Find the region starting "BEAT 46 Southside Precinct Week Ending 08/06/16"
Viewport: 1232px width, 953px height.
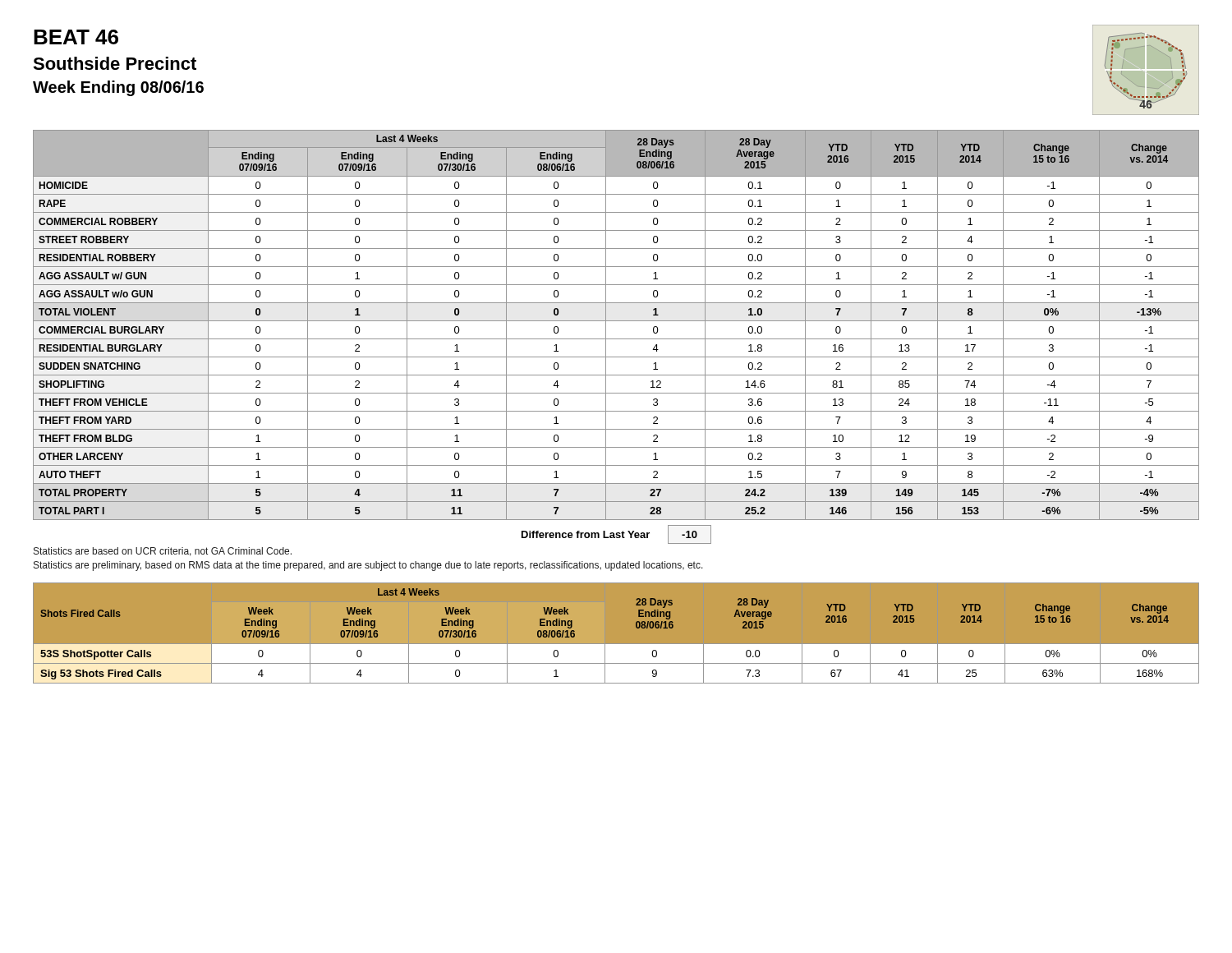76,37
